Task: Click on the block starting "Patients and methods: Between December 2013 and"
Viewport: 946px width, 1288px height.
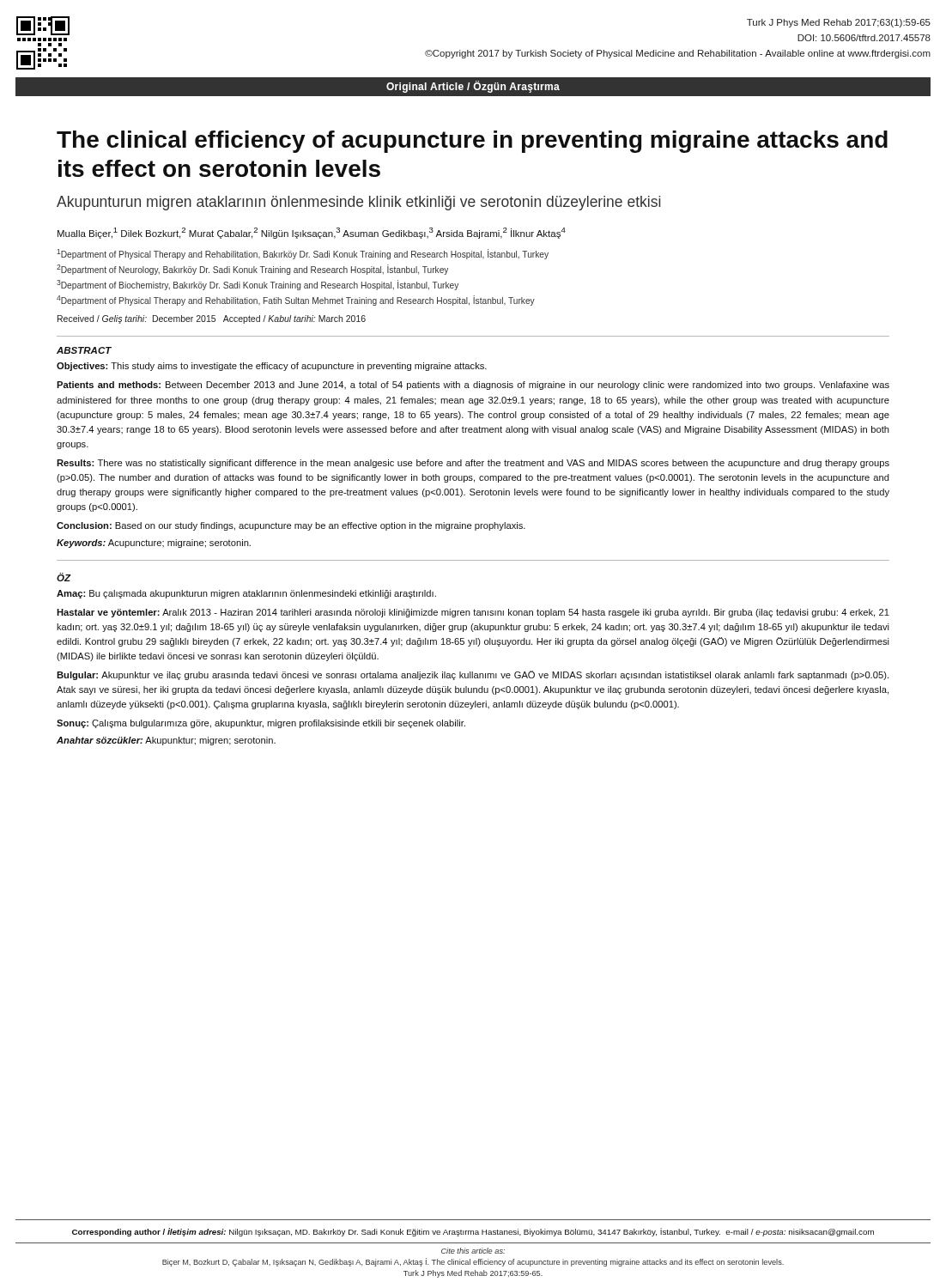Action: 473,414
